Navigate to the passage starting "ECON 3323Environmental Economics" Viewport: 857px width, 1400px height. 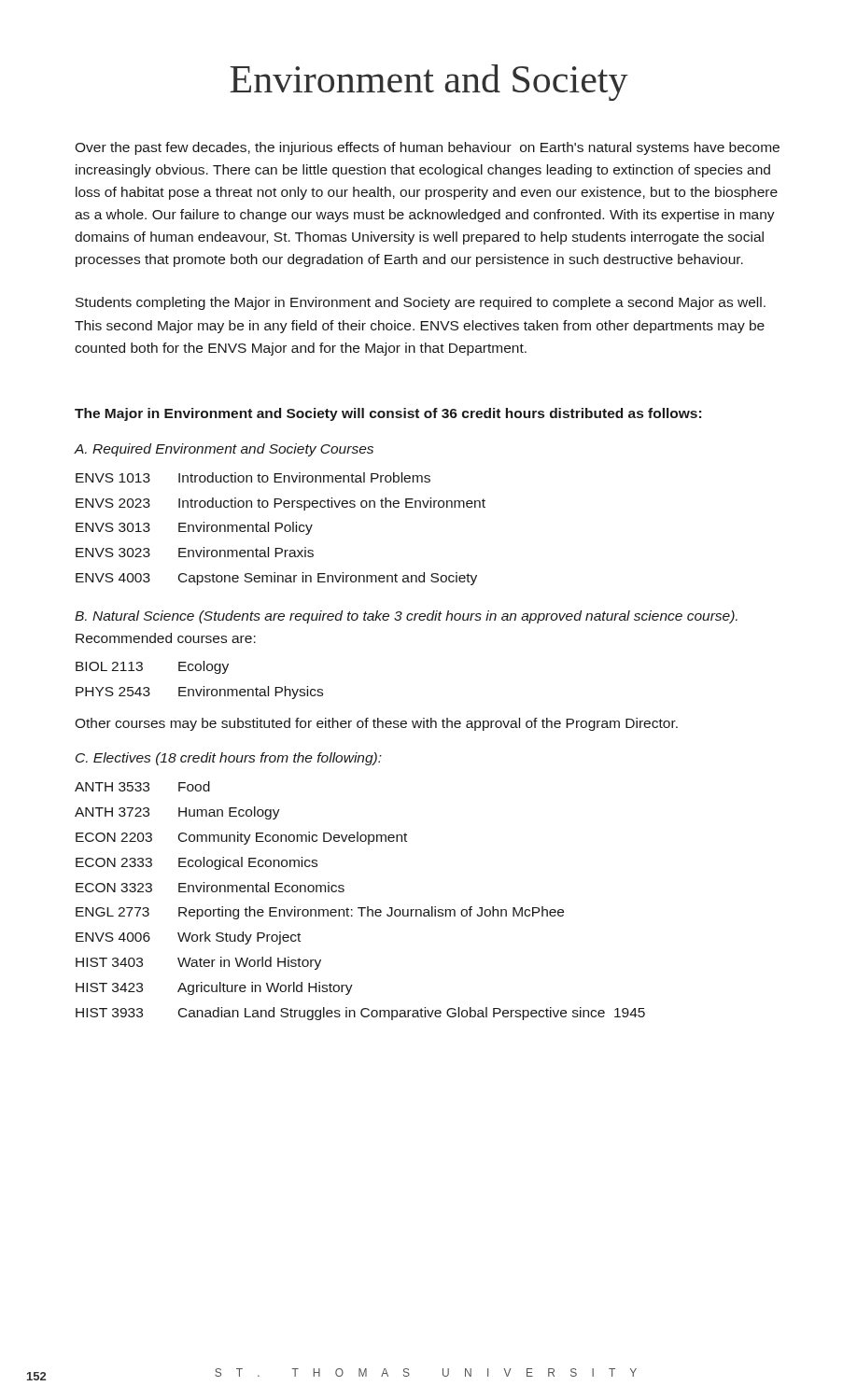210,888
